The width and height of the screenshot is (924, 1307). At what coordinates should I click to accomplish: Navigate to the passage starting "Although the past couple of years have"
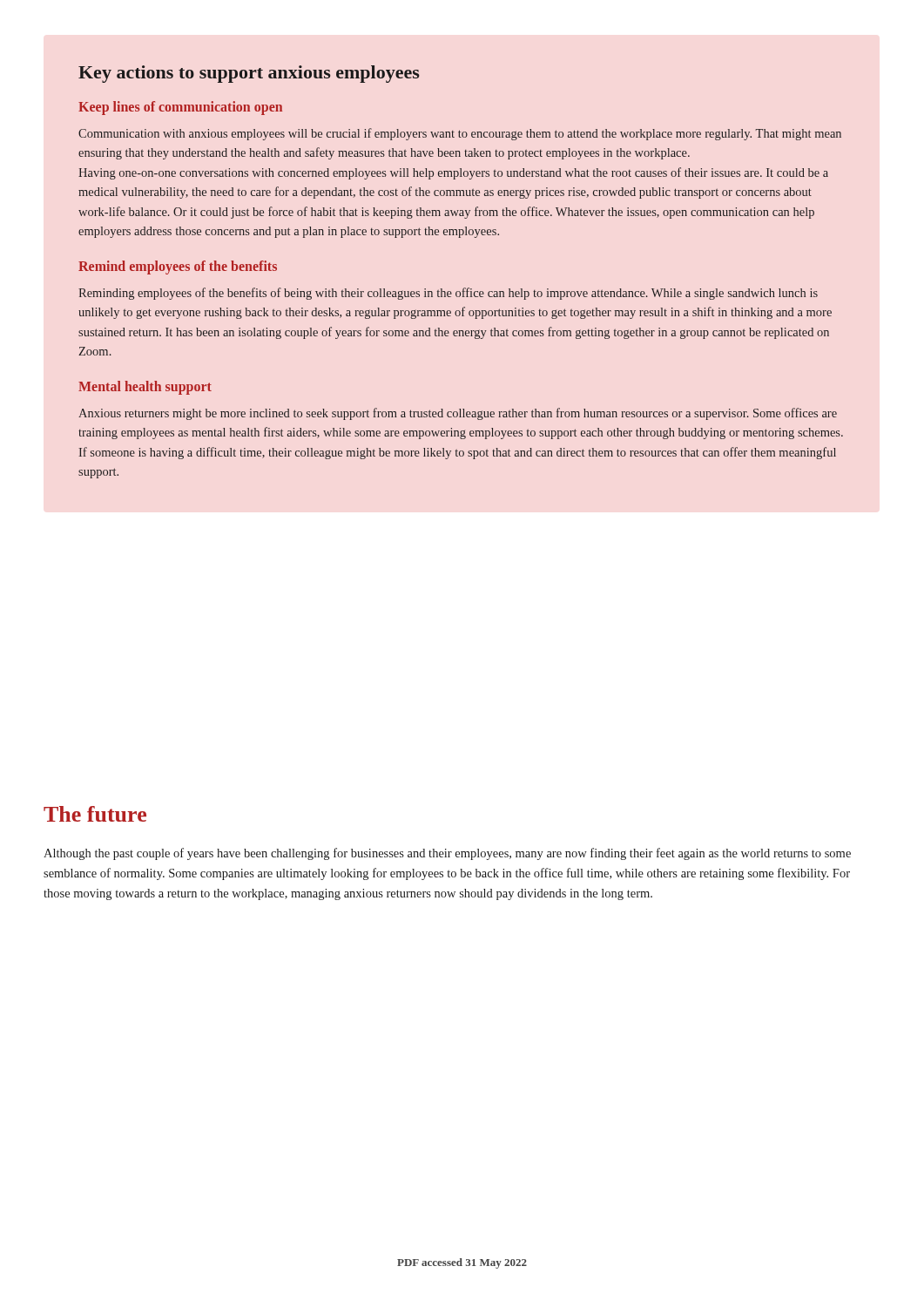coord(462,874)
